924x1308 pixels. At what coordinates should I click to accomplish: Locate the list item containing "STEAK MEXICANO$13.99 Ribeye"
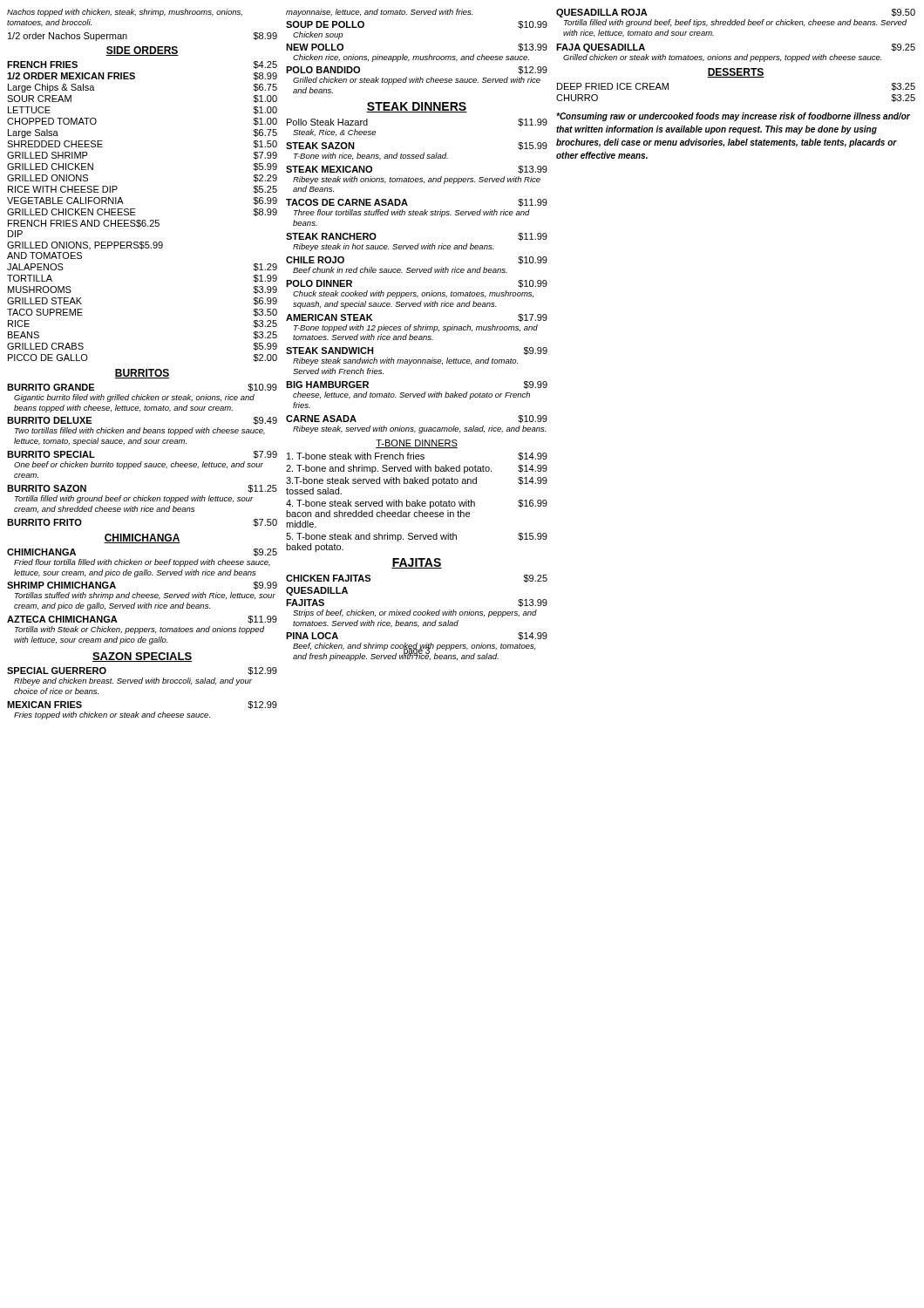[417, 179]
